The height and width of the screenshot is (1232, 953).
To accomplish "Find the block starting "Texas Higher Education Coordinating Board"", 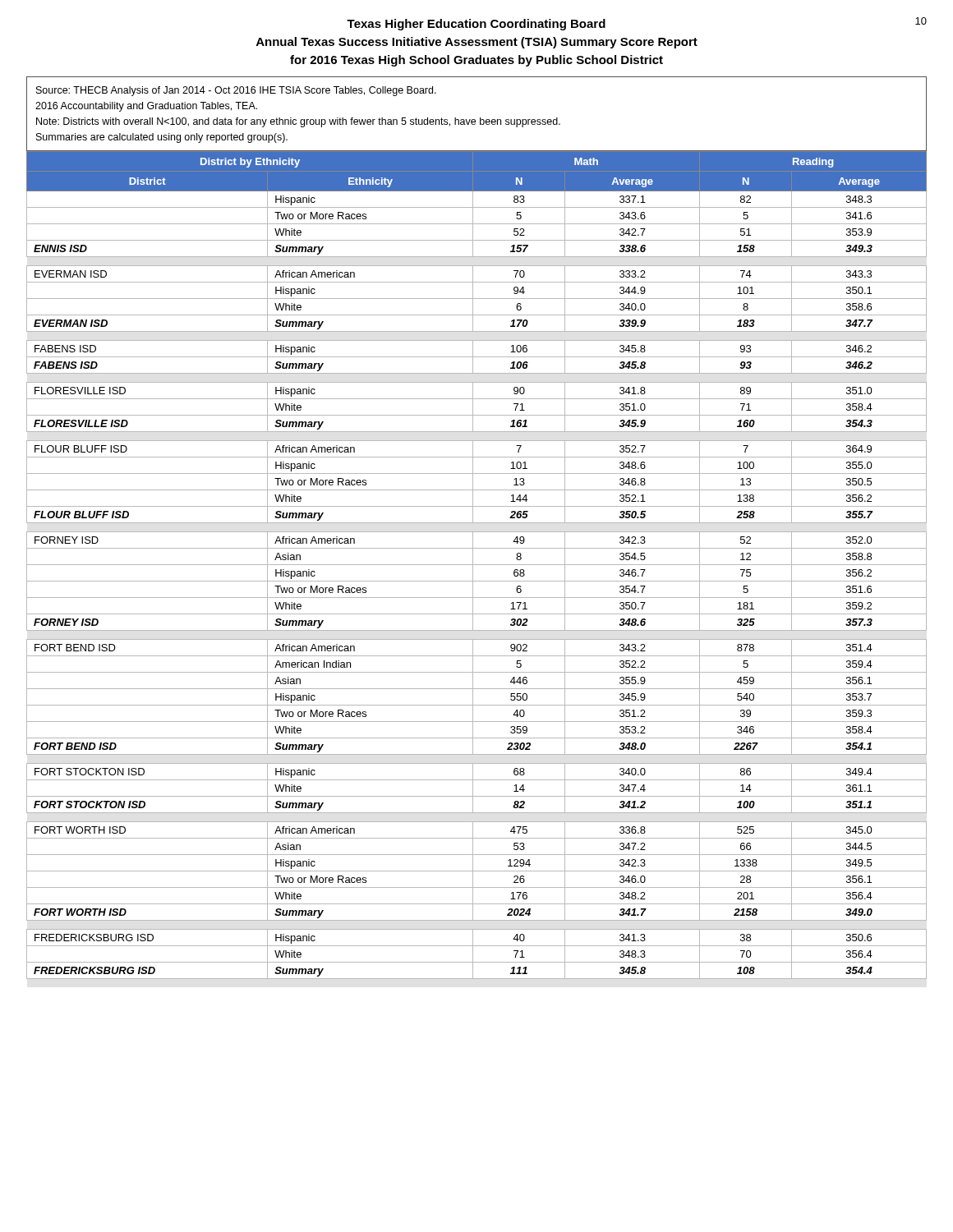I will [x=476, y=41].
